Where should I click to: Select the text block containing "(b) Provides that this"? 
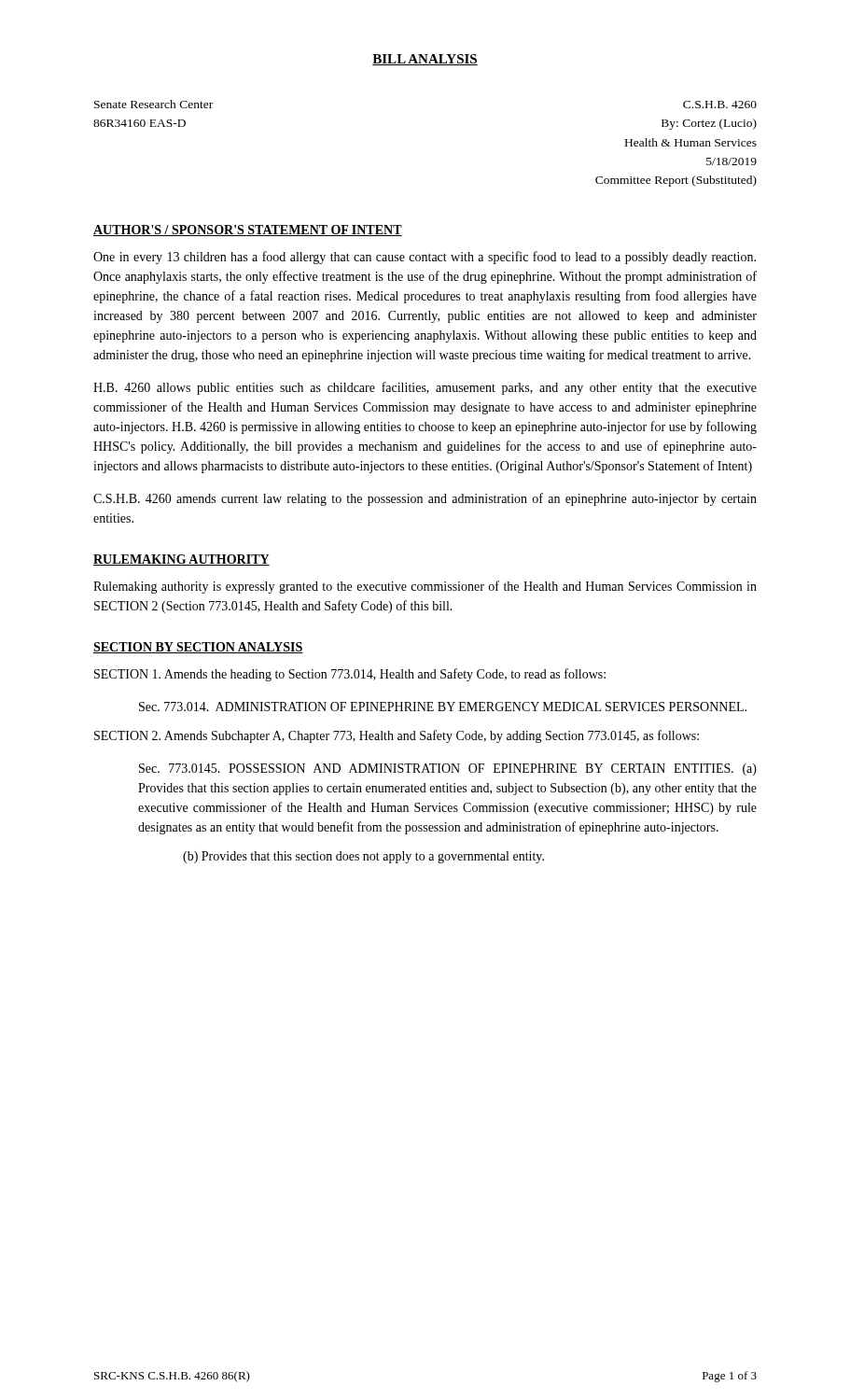point(364,857)
